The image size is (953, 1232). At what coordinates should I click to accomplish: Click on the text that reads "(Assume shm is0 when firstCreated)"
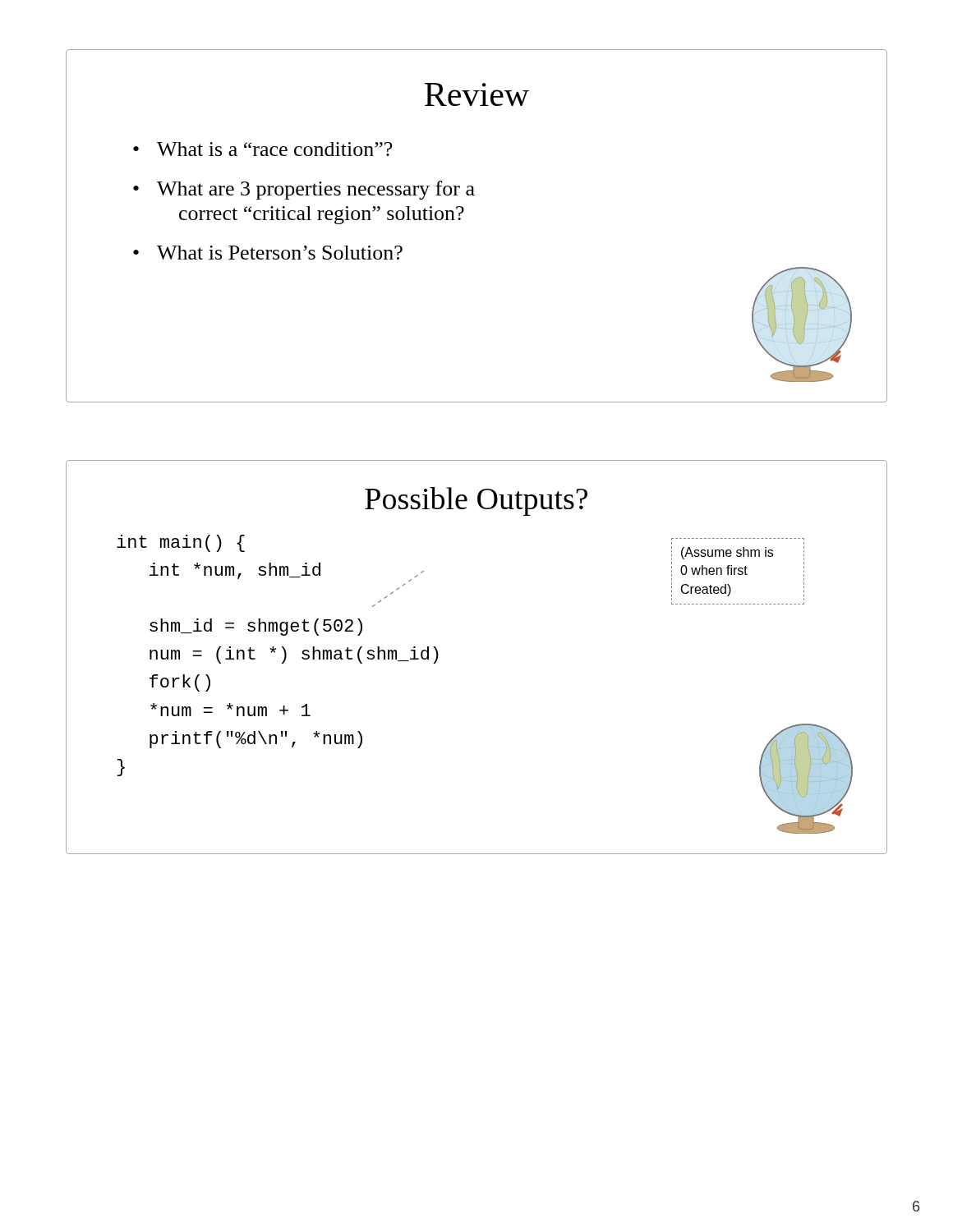click(727, 571)
